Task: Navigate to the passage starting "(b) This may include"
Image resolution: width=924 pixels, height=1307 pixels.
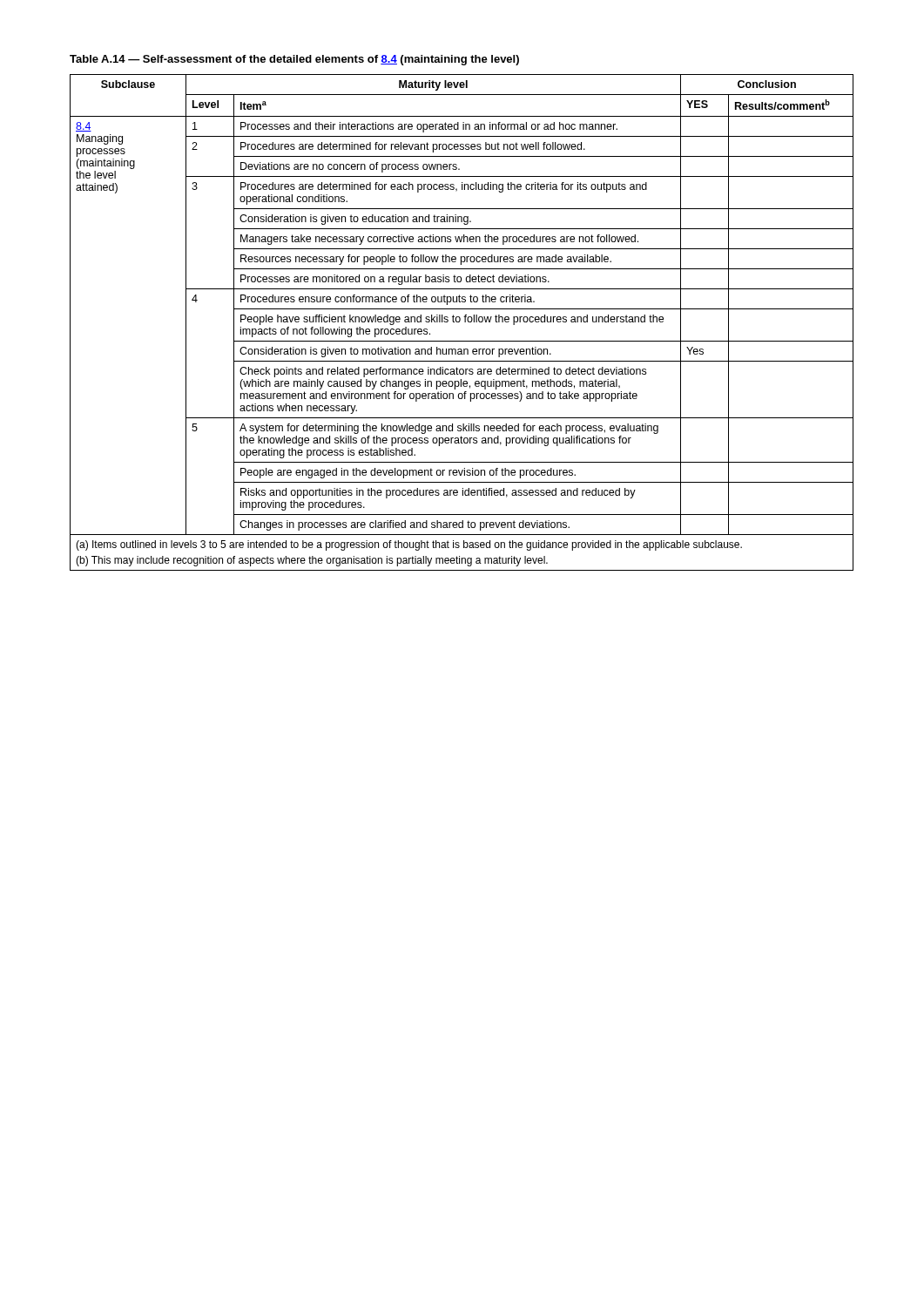Action: click(312, 560)
